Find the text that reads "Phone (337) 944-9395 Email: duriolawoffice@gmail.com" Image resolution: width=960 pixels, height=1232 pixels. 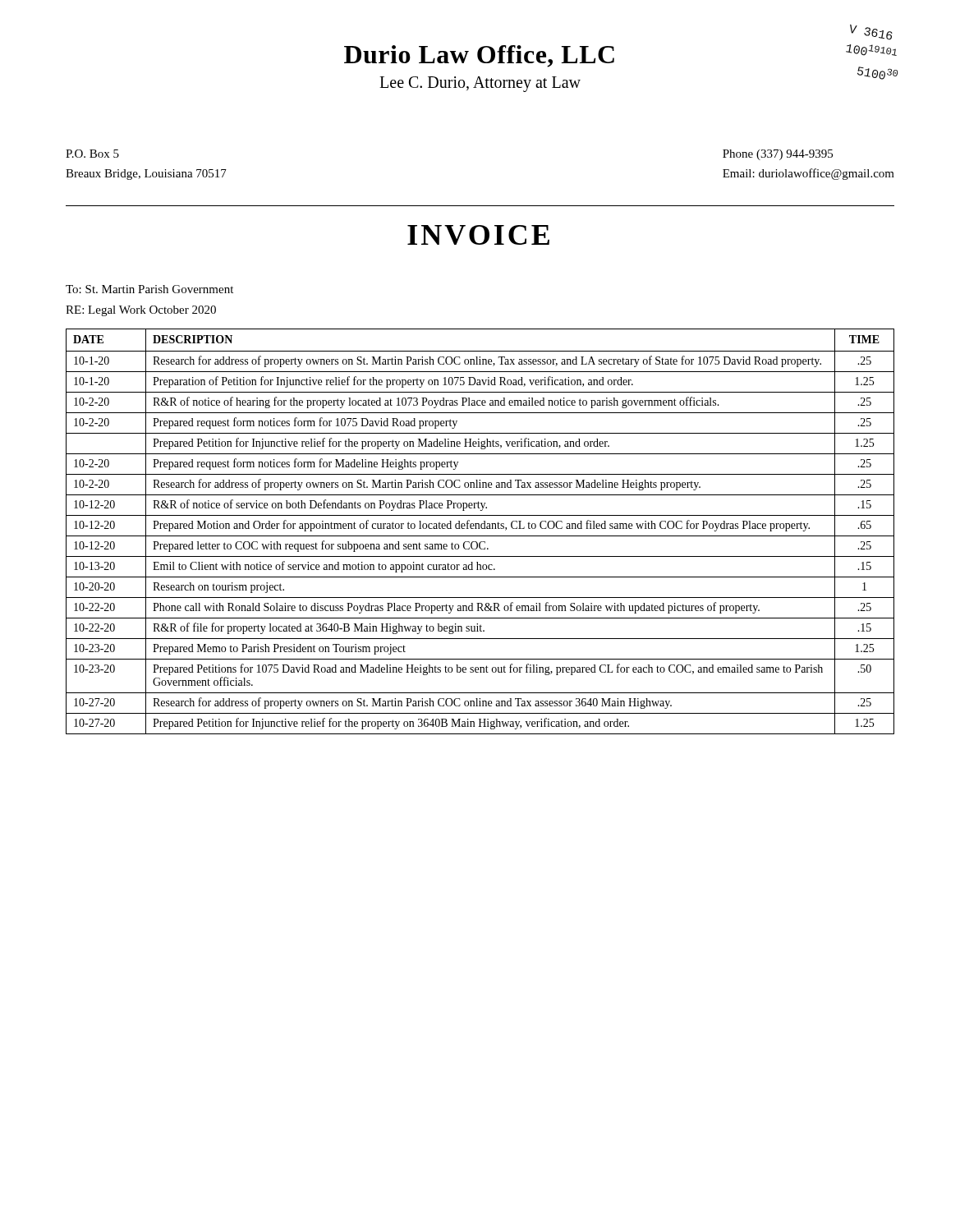808,163
